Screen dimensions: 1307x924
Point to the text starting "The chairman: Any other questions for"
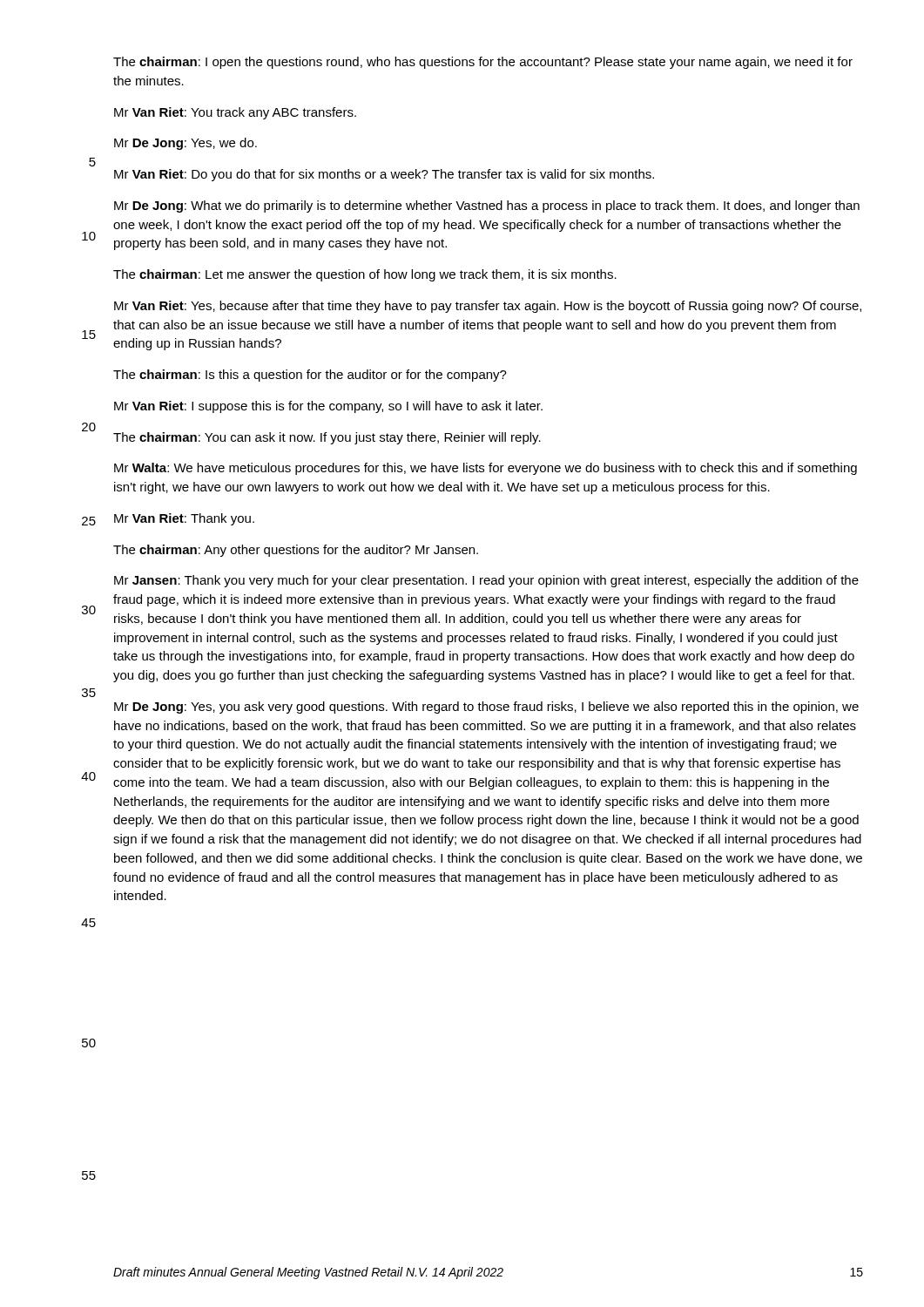(x=296, y=549)
